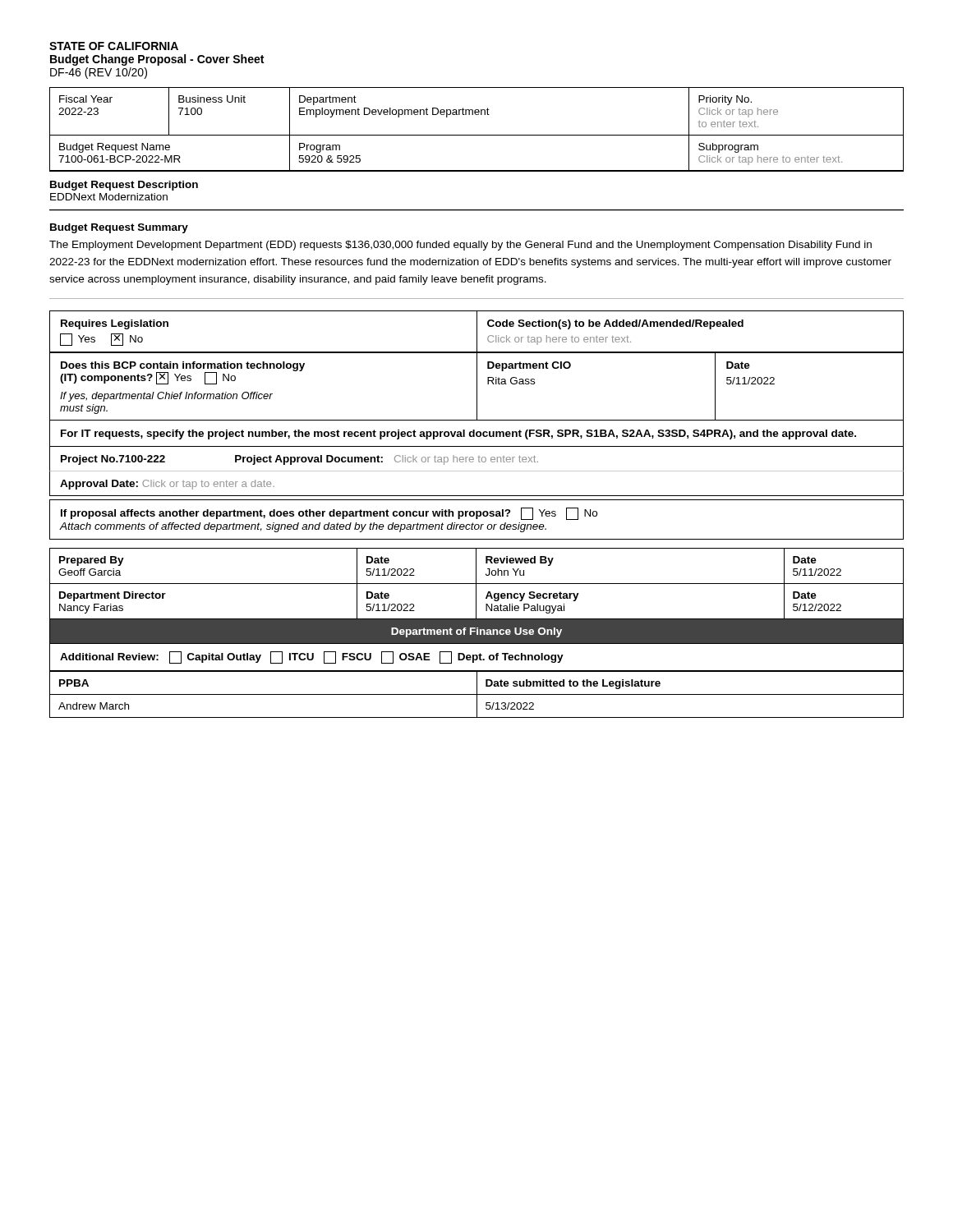Image resolution: width=953 pixels, height=1232 pixels.
Task: Locate the text starting "For IT requests, specify the"
Action: coord(458,433)
